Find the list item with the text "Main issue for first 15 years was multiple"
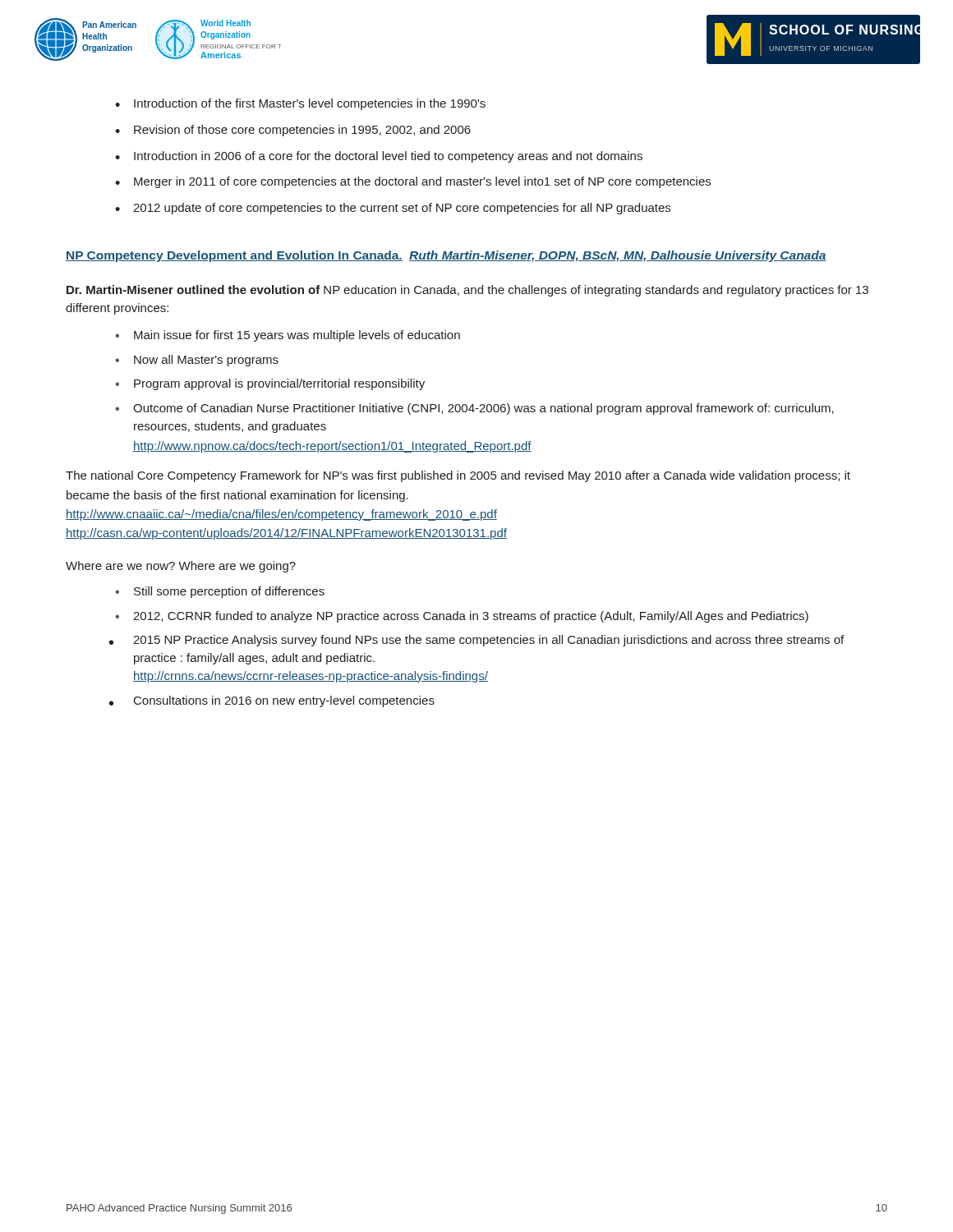 tap(297, 334)
